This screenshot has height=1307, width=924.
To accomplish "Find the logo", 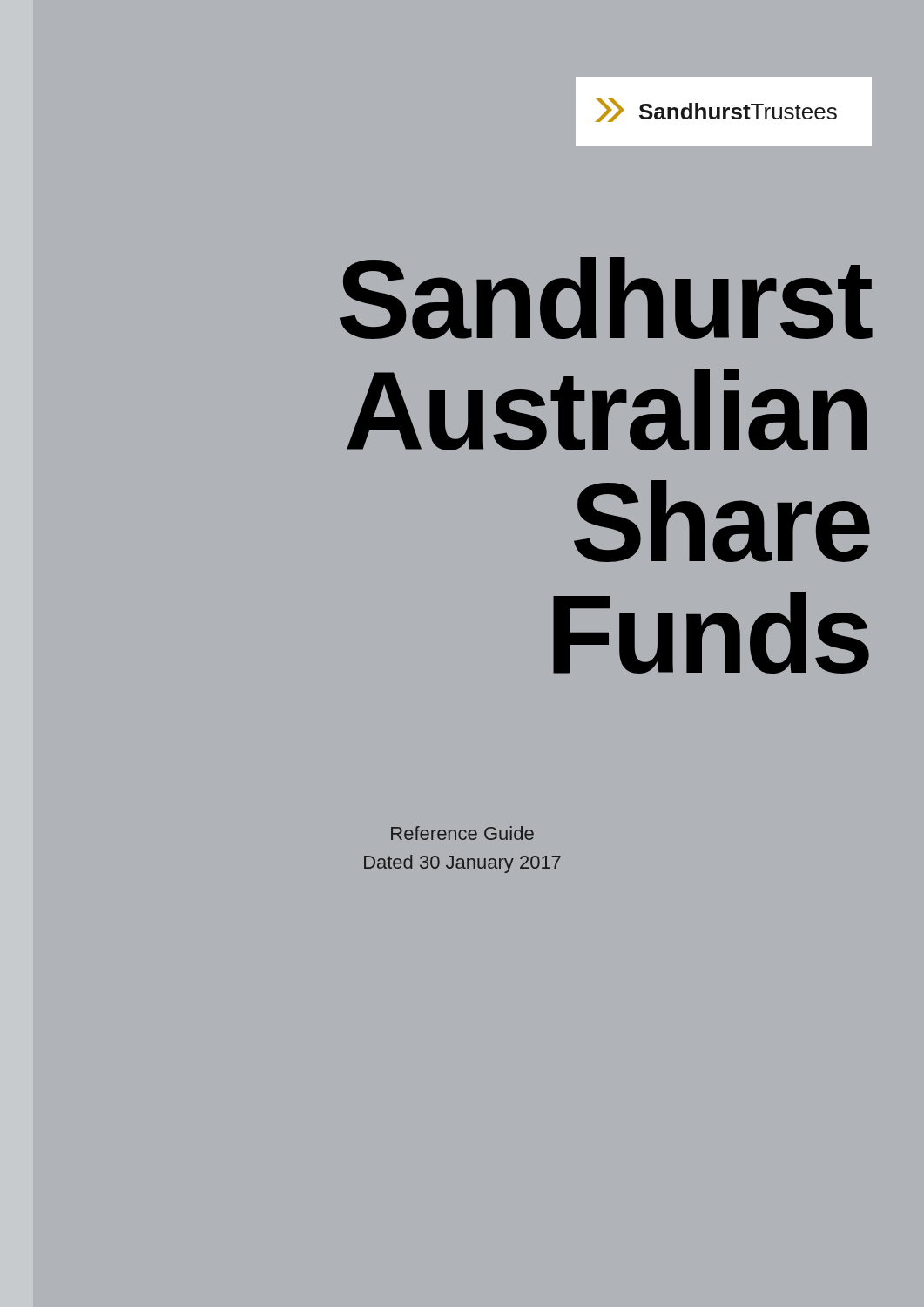I will [724, 112].
